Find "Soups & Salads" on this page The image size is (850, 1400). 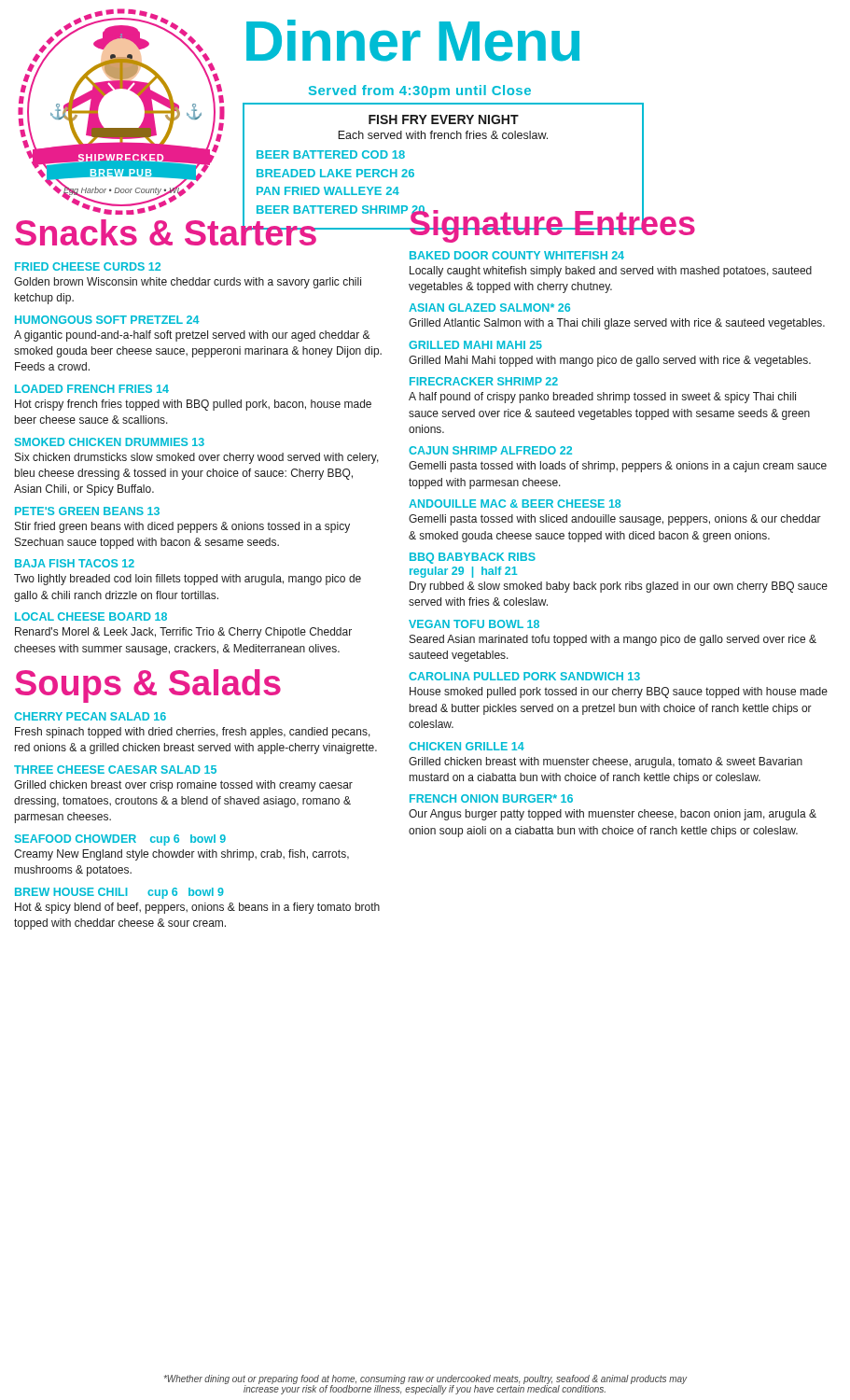(148, 684)
